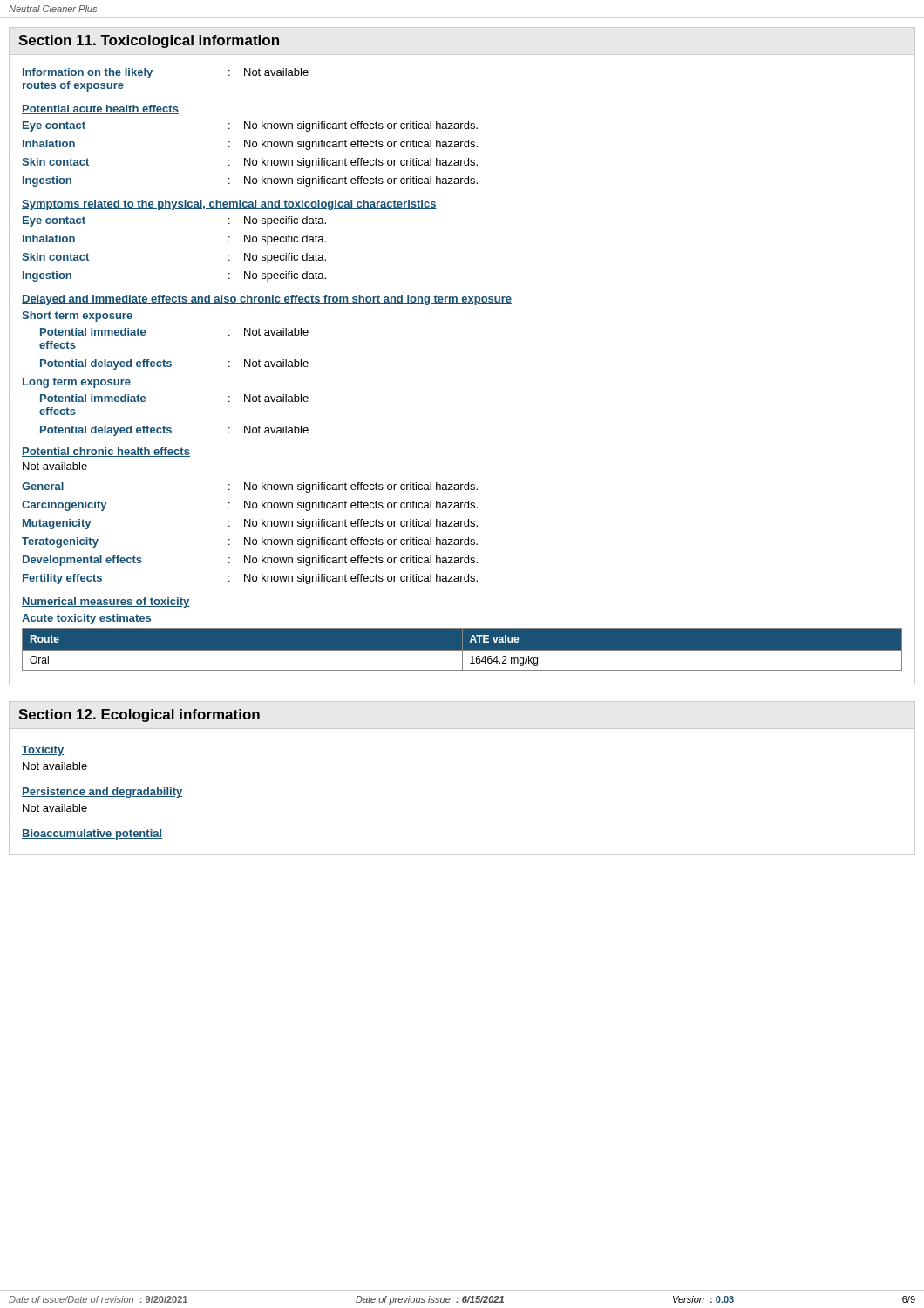Viewport: 924px width, 1308px height.
Task: Locate the text block that says "Fertility effects : No"
Action: click(462, 578)
